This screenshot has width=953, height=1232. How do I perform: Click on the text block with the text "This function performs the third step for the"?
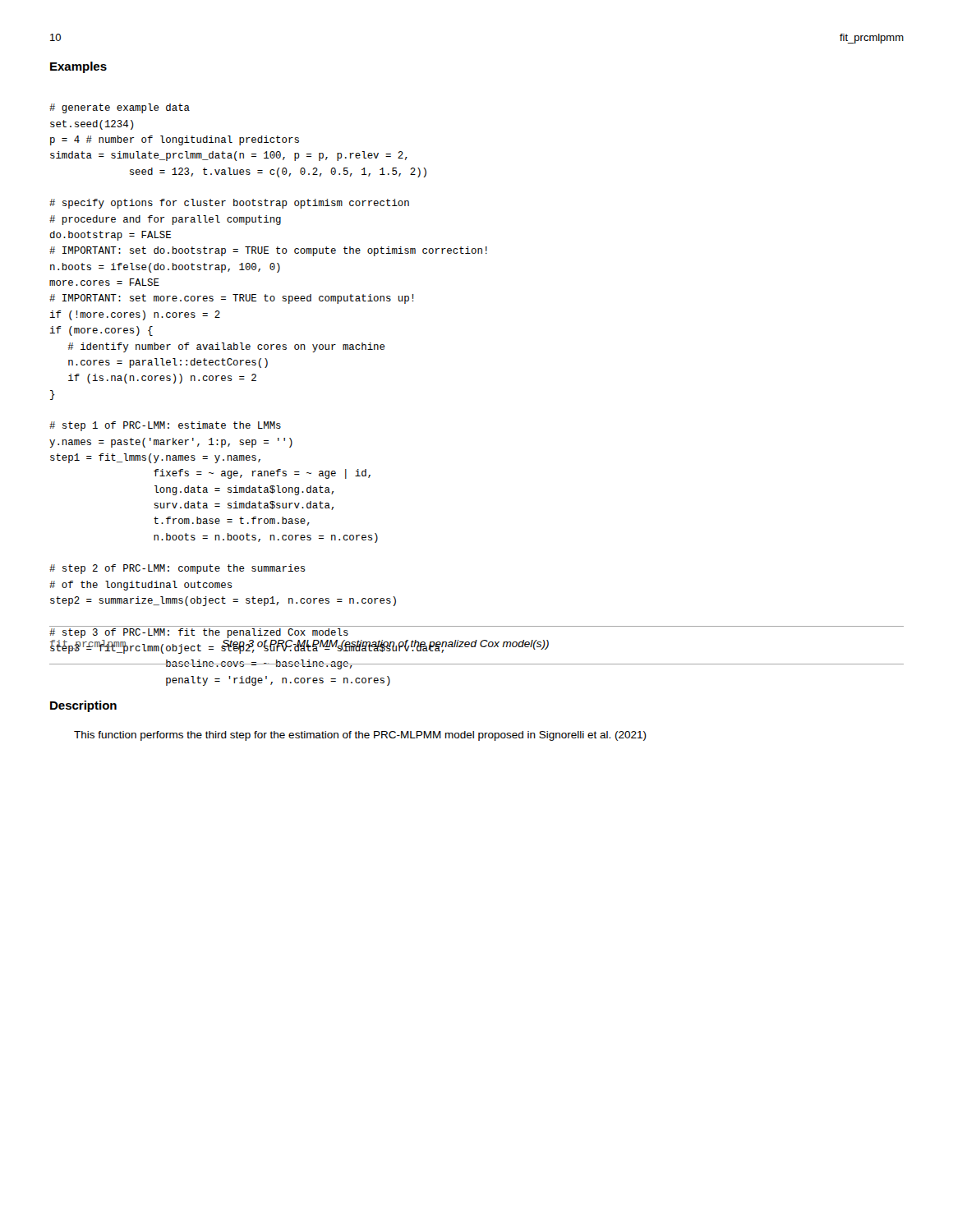[360, 735]
